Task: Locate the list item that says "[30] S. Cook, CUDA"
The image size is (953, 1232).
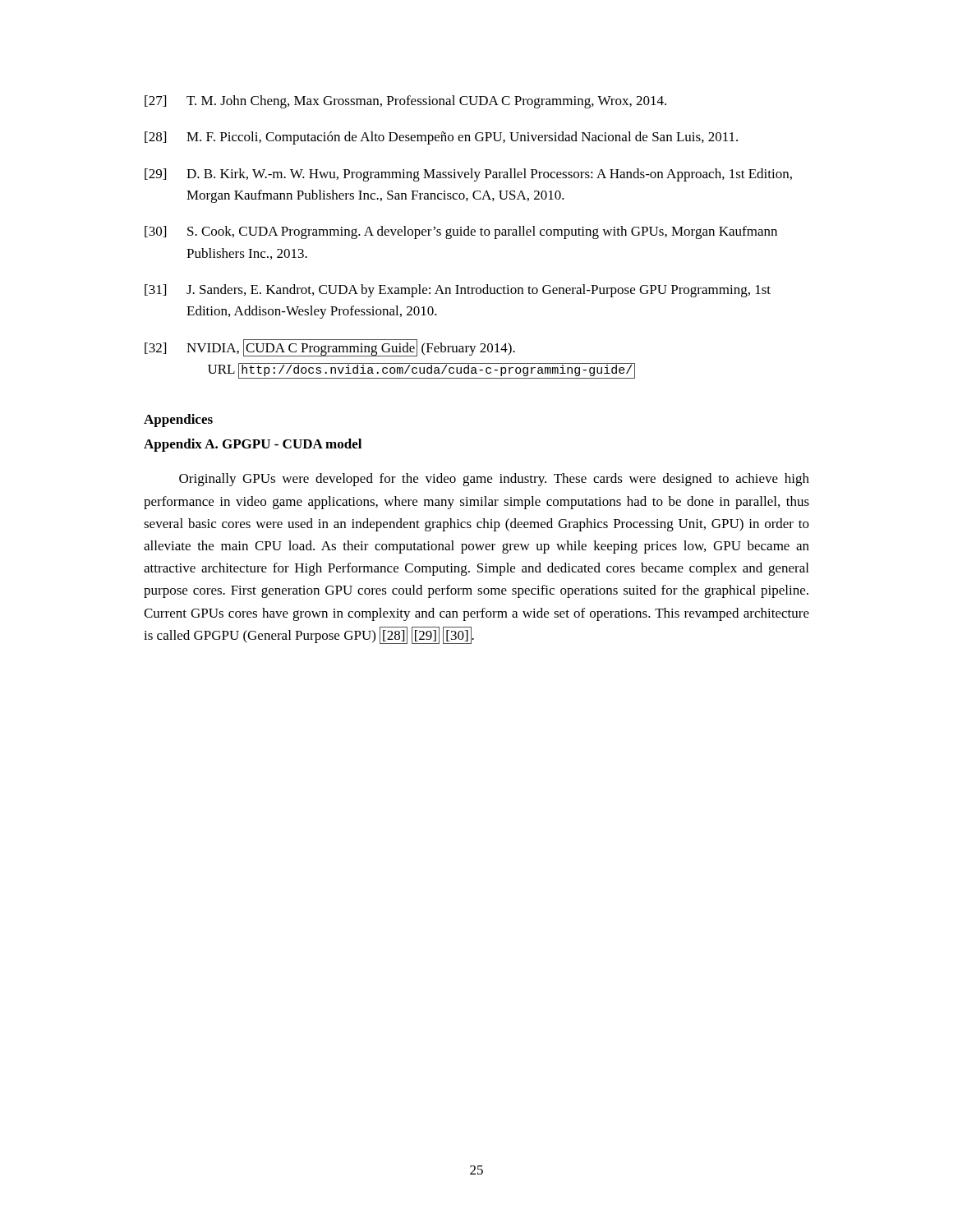Action: point(476,243)
